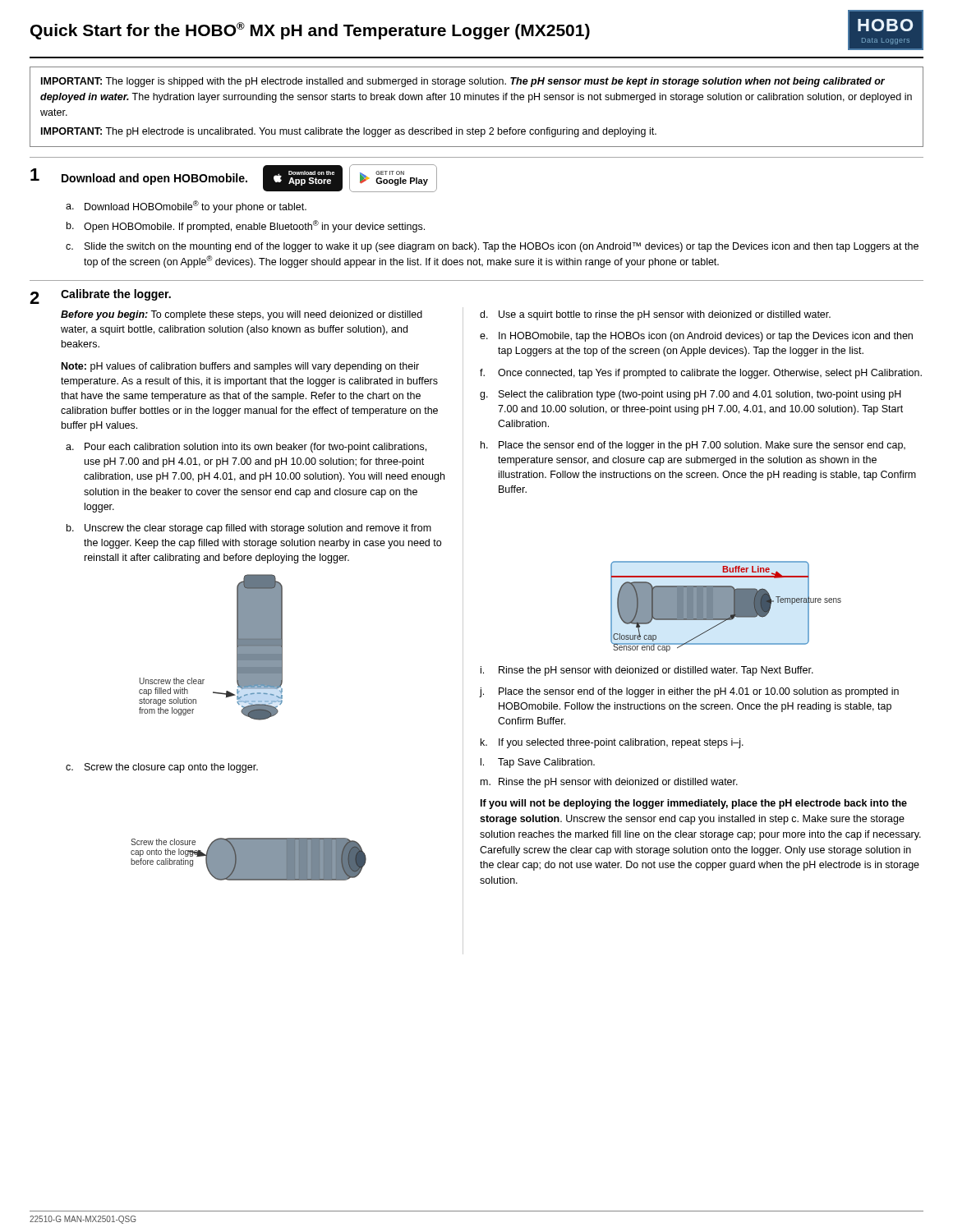Click on the element starting "e. In HOBOmobile, tap the HOBOs icon (on"
This screenshot has height=1232, width=953.
pyautogui.click(x=702, y=344)
